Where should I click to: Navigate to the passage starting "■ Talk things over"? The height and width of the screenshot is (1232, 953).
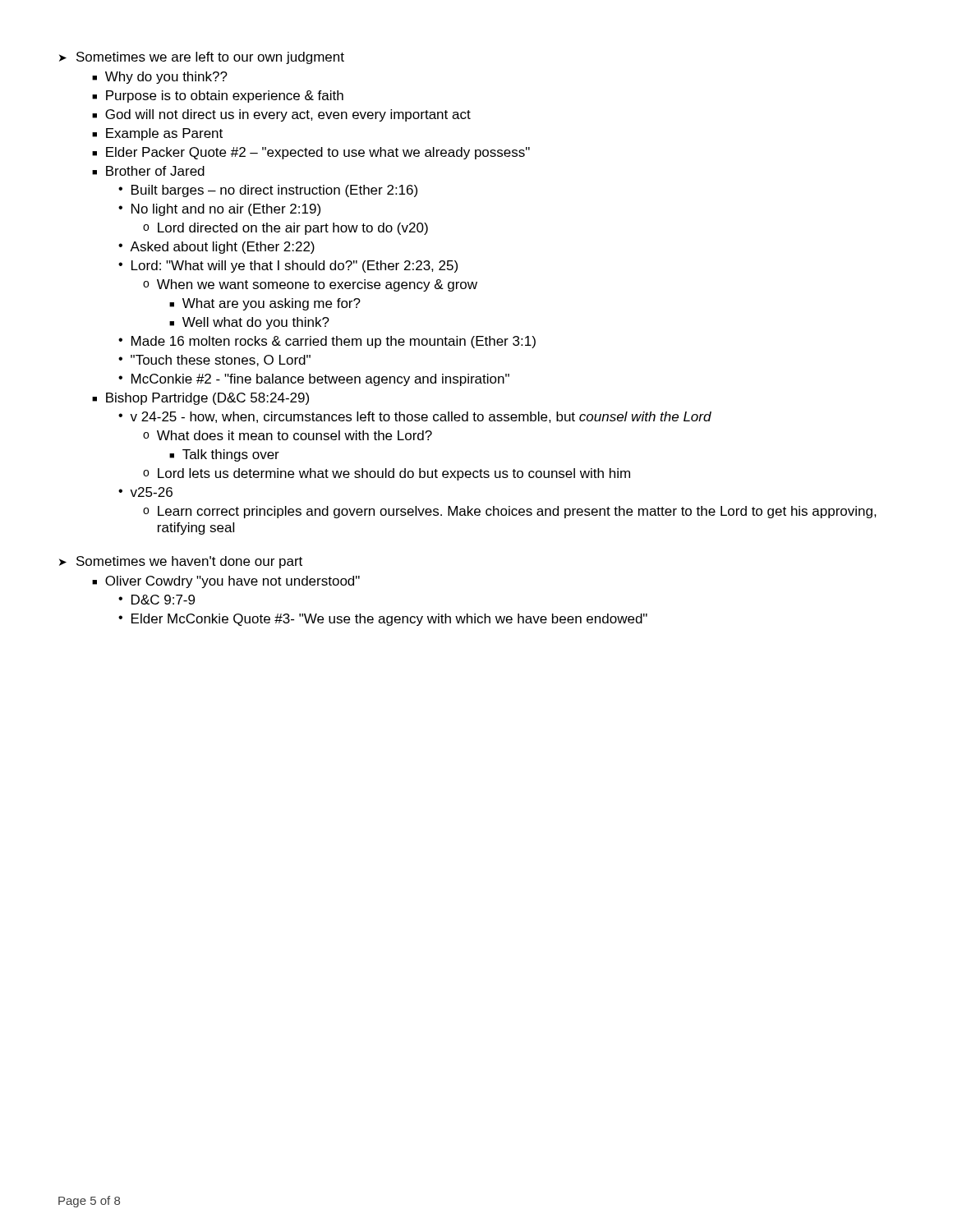(x=224, y=455)
